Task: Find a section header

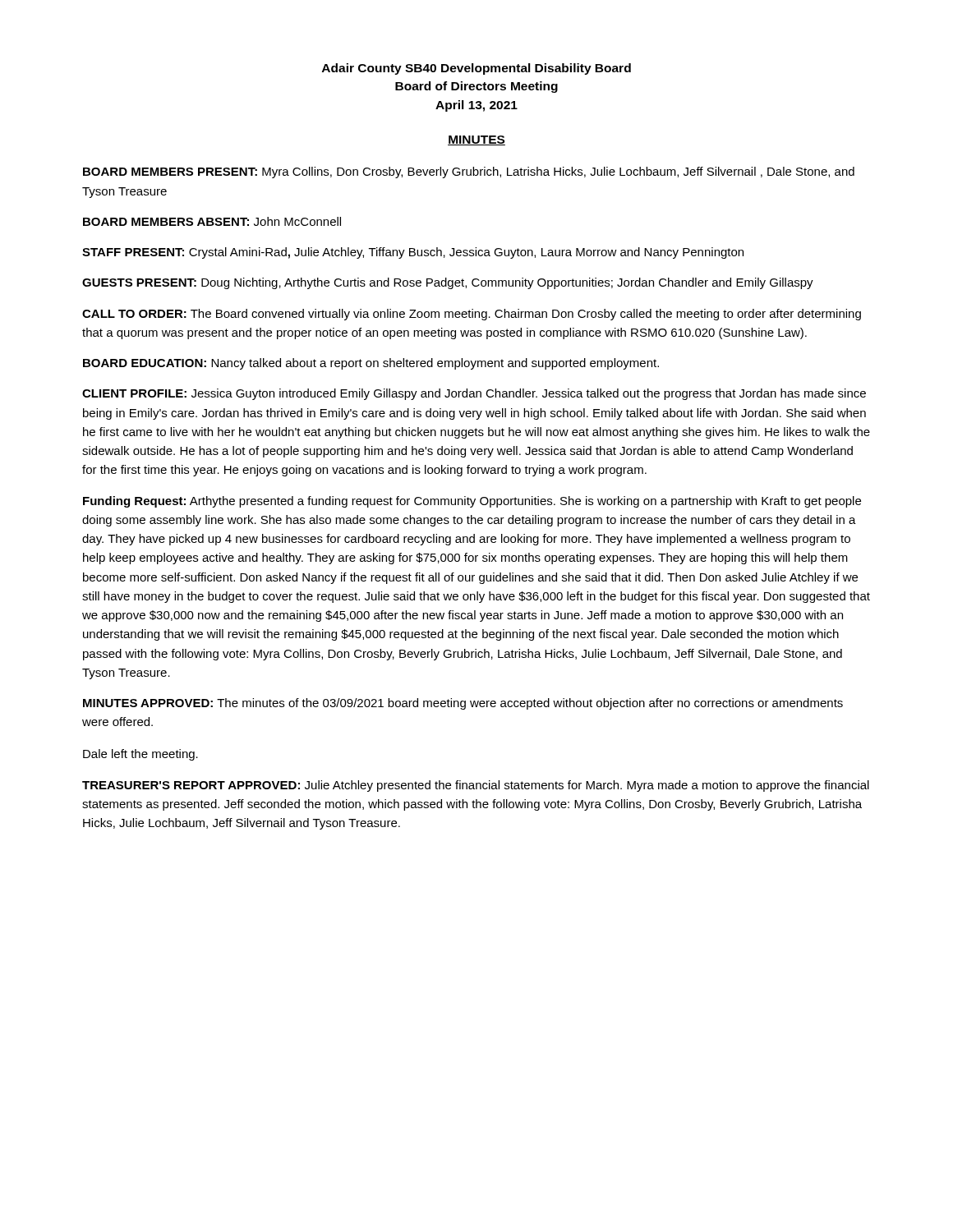Action: pos(476,140)
